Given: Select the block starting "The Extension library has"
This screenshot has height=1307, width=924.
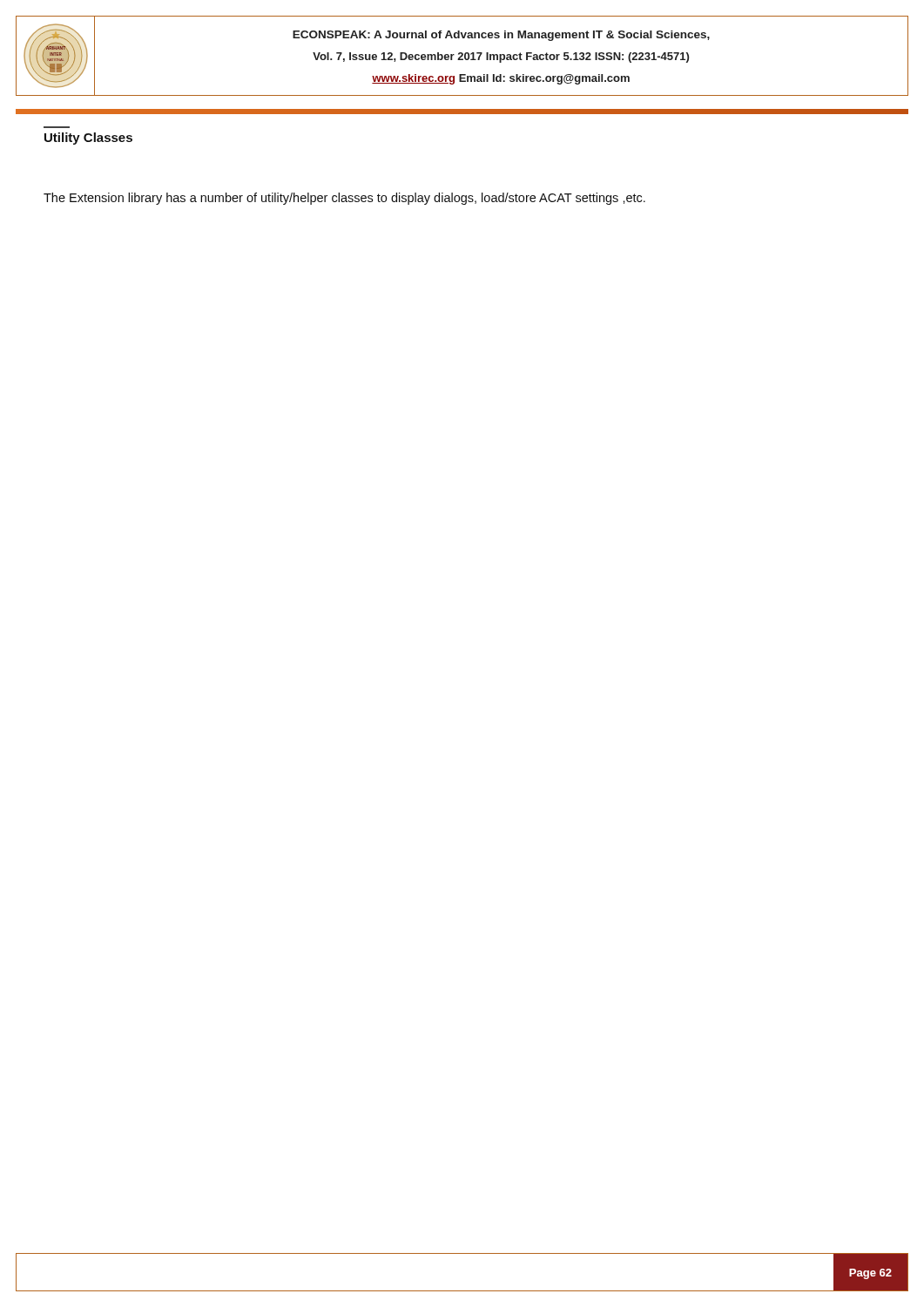Looking at the screenshot, I should point(462,198).
